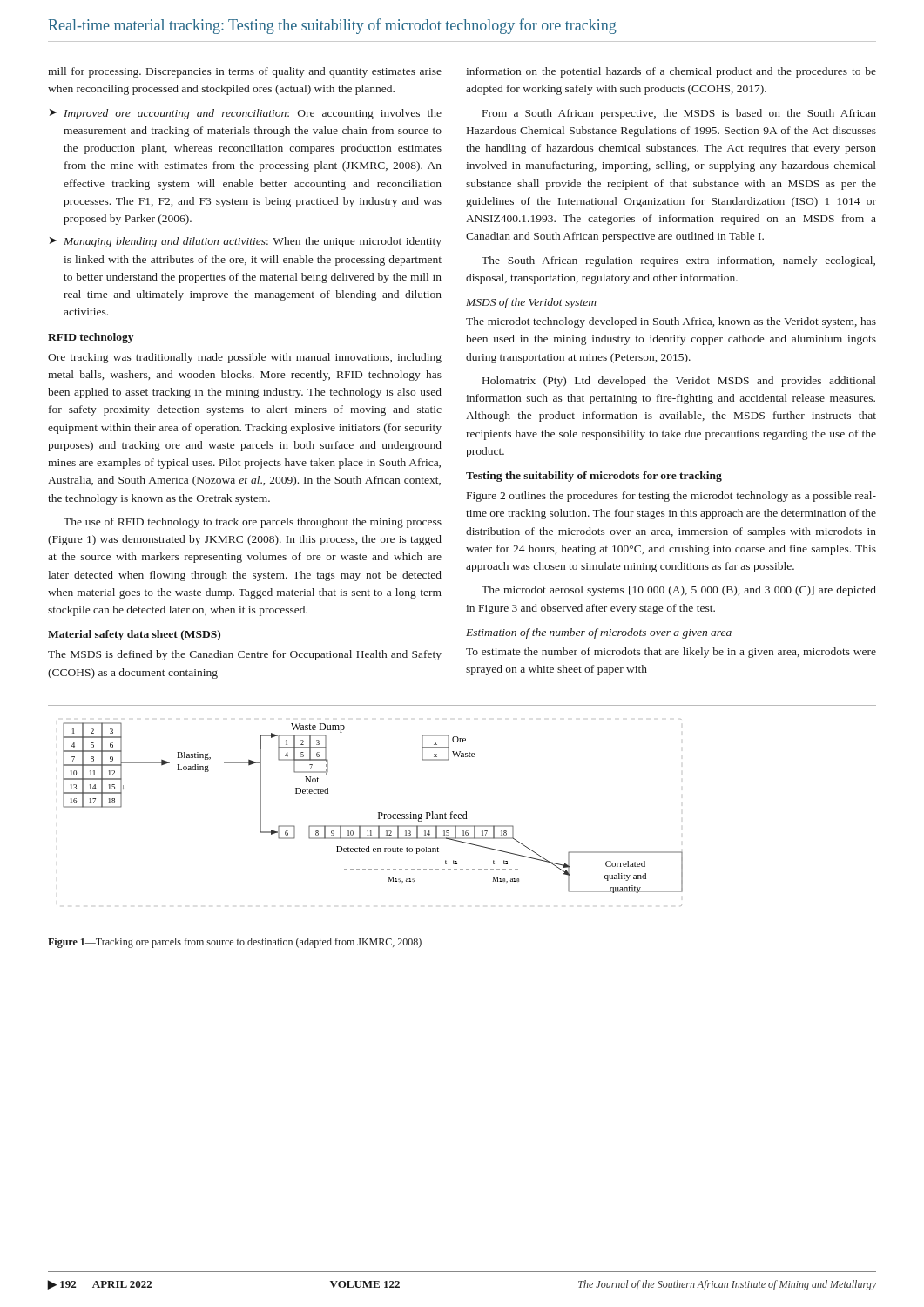Image resolution: width=924 pixels, height=1307 pixels.
Task: Click on the section header with the text "Testing the suitability of microdots for ore"
Action: pyautogui.click(x=594, y=475)
